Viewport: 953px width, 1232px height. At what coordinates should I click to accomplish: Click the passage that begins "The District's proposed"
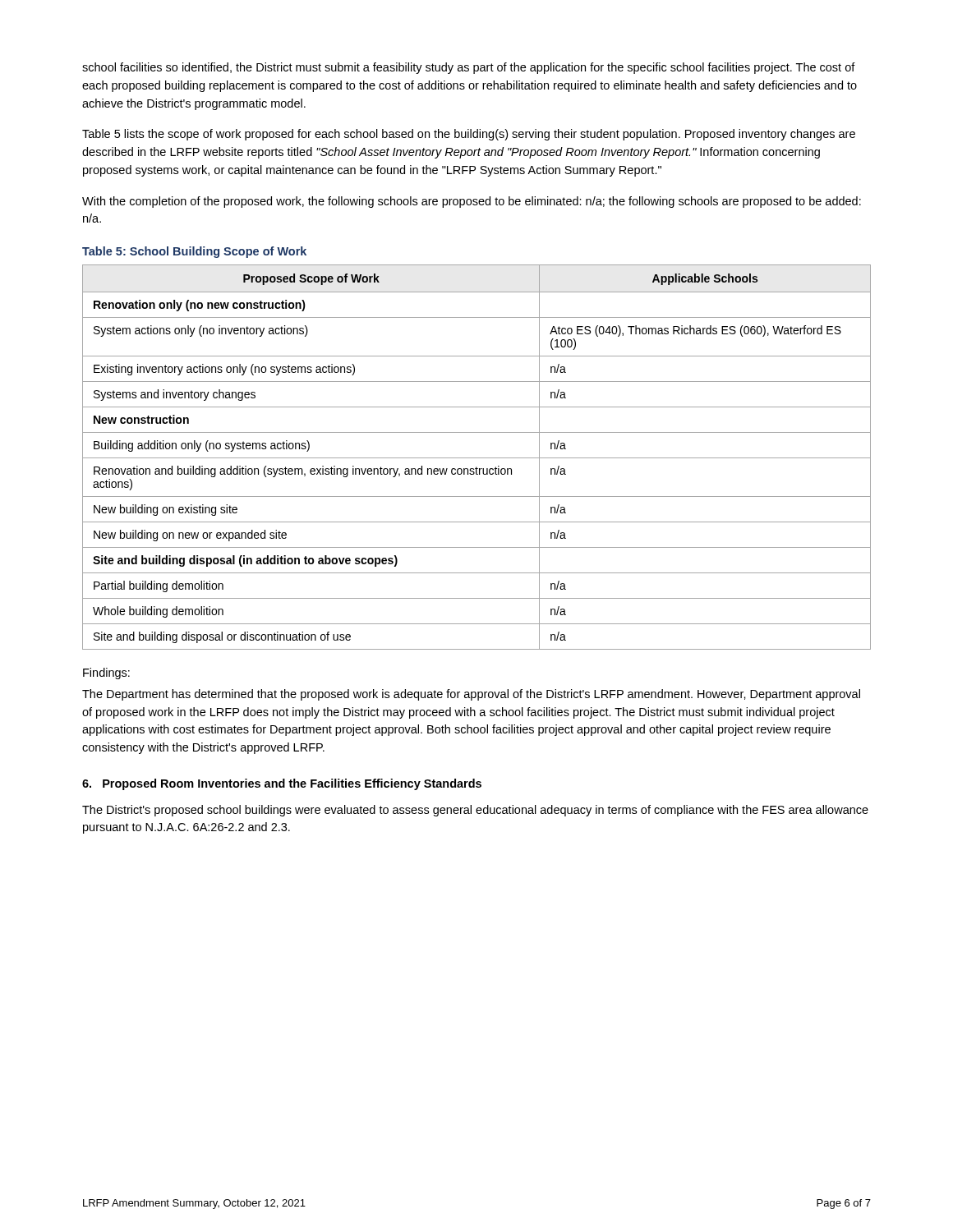point(475,818)
